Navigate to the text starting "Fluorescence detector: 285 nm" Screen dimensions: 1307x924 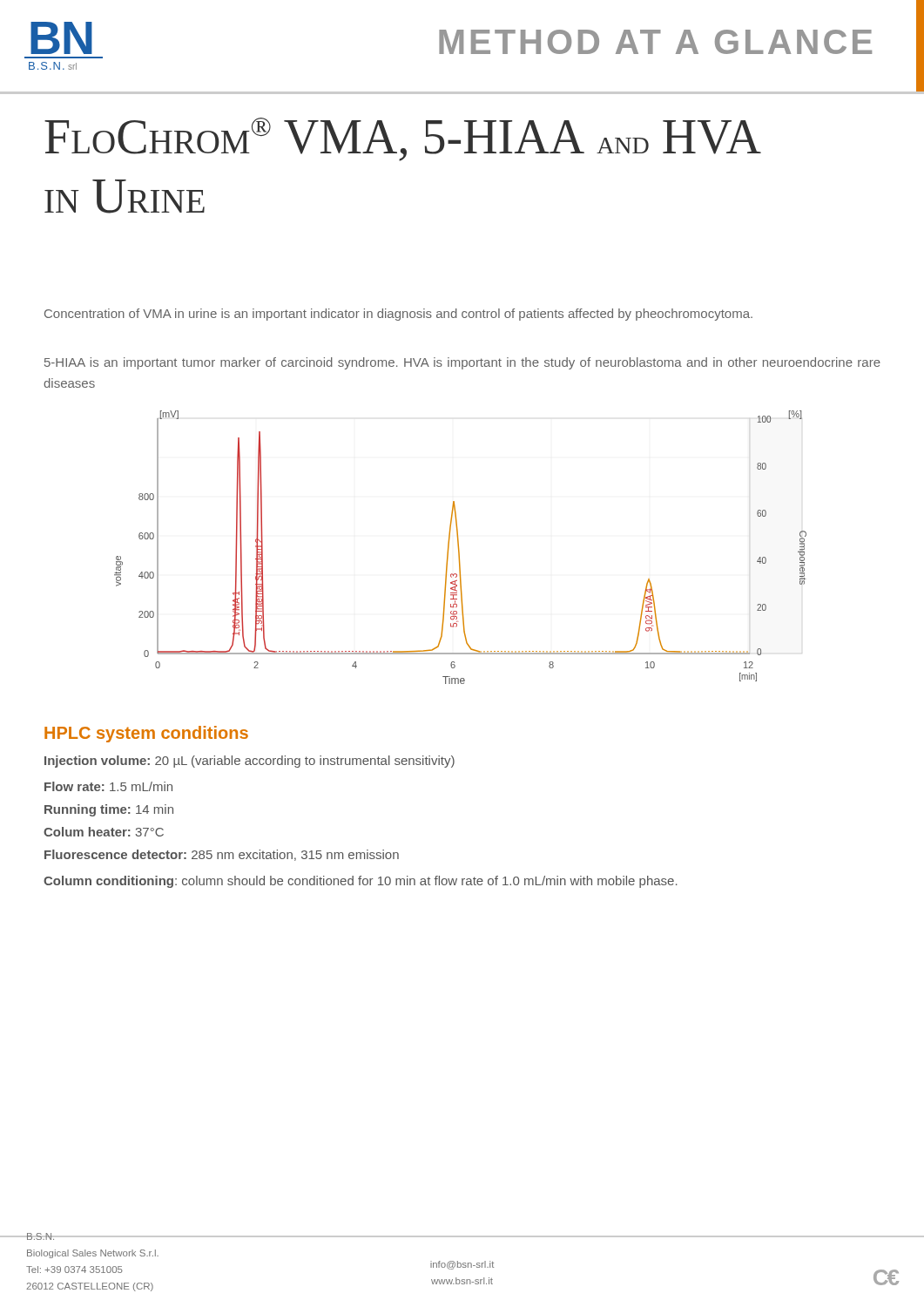[x=221, y=854]
